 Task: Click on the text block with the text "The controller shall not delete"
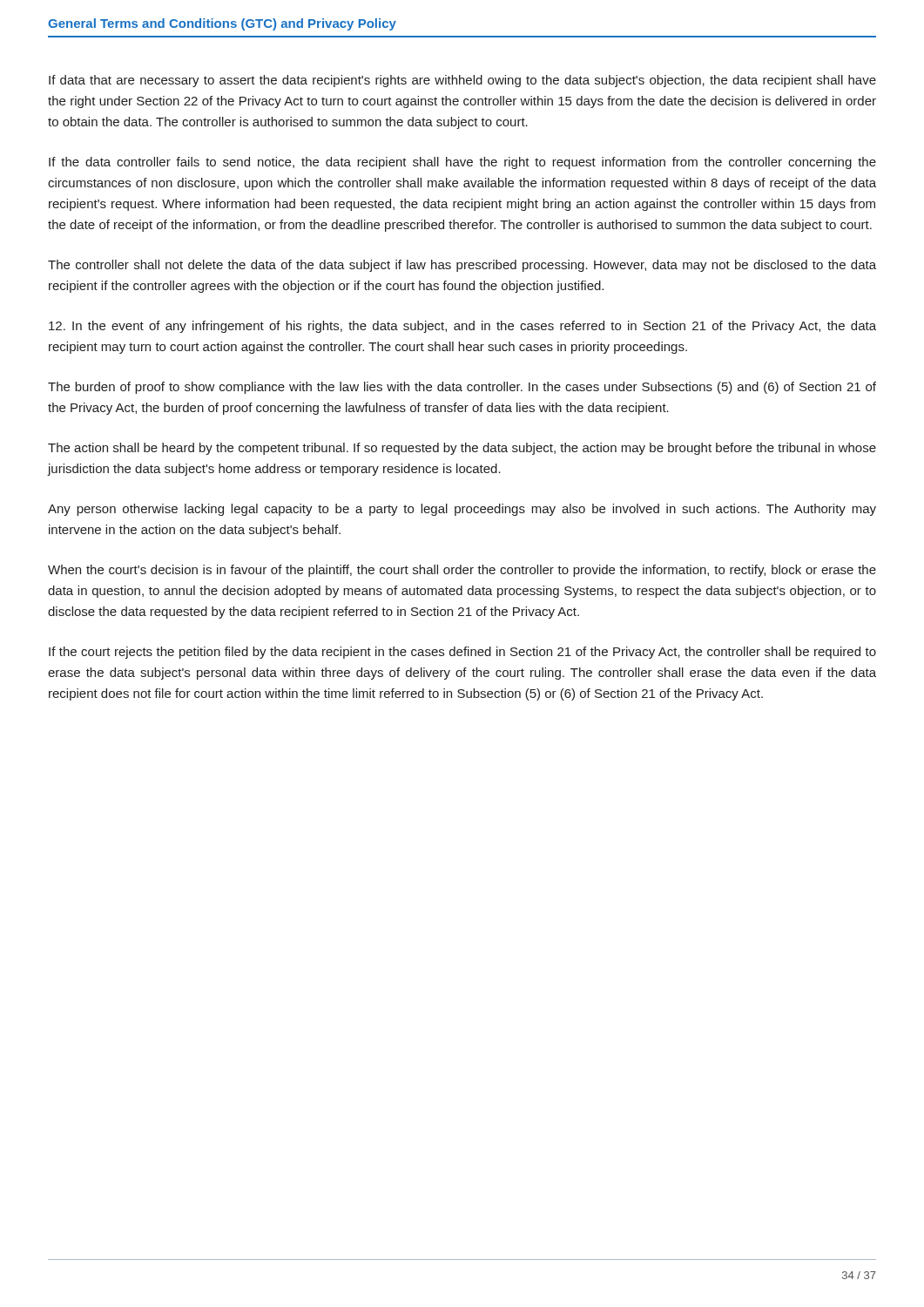click(462, 275)
